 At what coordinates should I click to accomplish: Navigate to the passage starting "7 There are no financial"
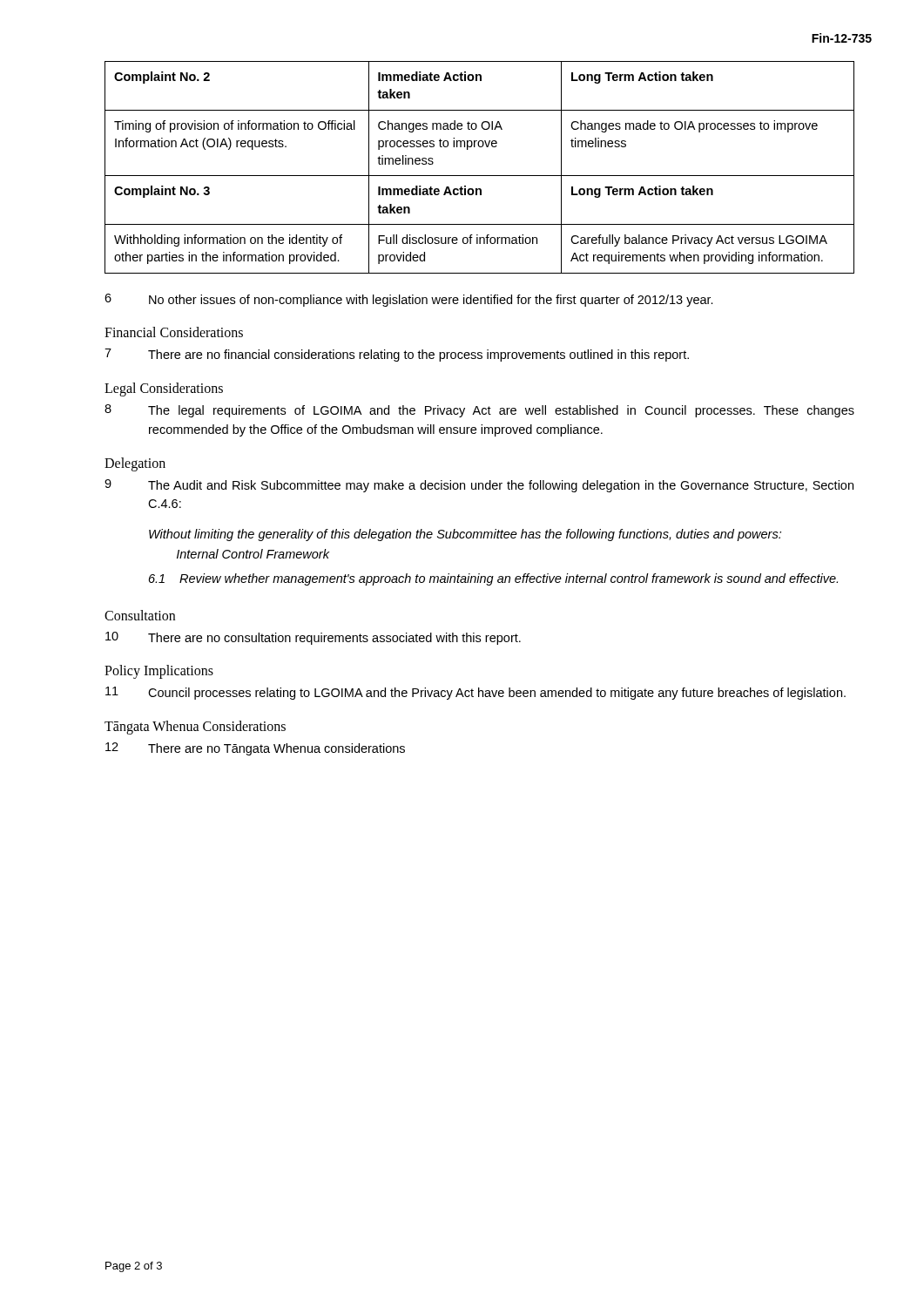tap(479, 356)
